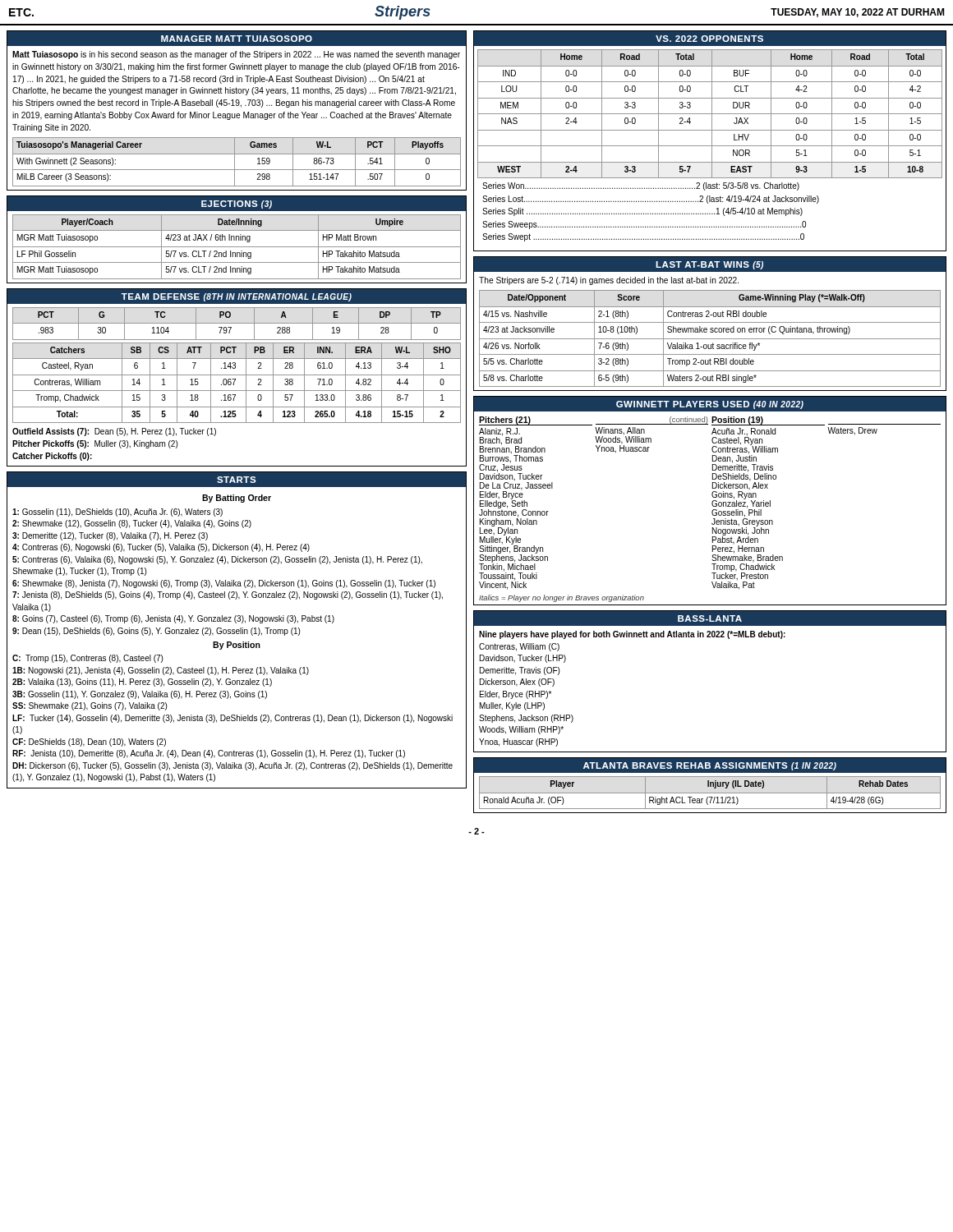Locate the element starting "Pitchers (21) Alaniz, R.J. Brach, Brad Brennan,"
This screenshot has height=1232, width=953.
[535, 503]
